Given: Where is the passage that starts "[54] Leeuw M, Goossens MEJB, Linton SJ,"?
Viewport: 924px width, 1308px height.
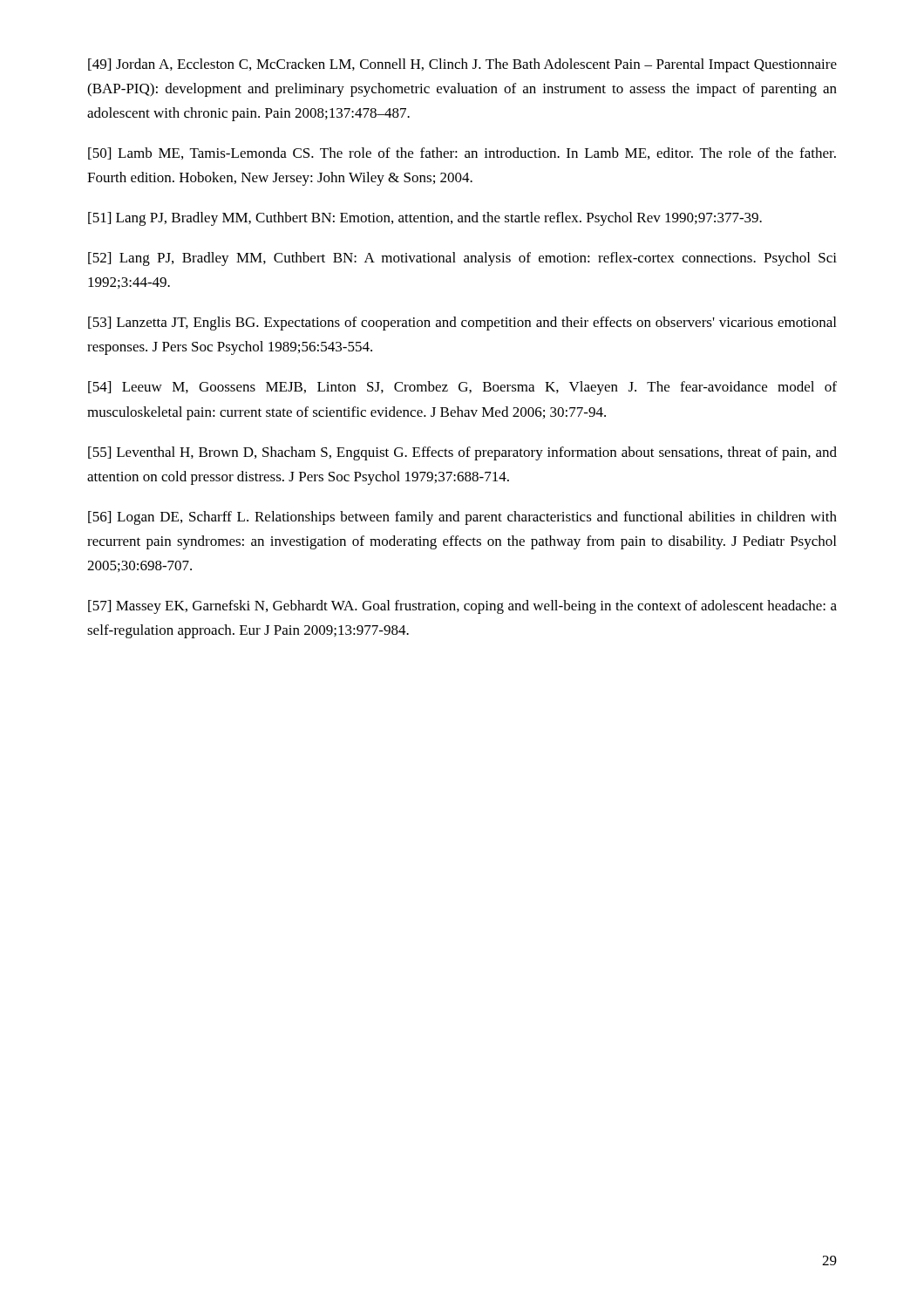Looking at the screenshot, I should (x=462, y=399).
